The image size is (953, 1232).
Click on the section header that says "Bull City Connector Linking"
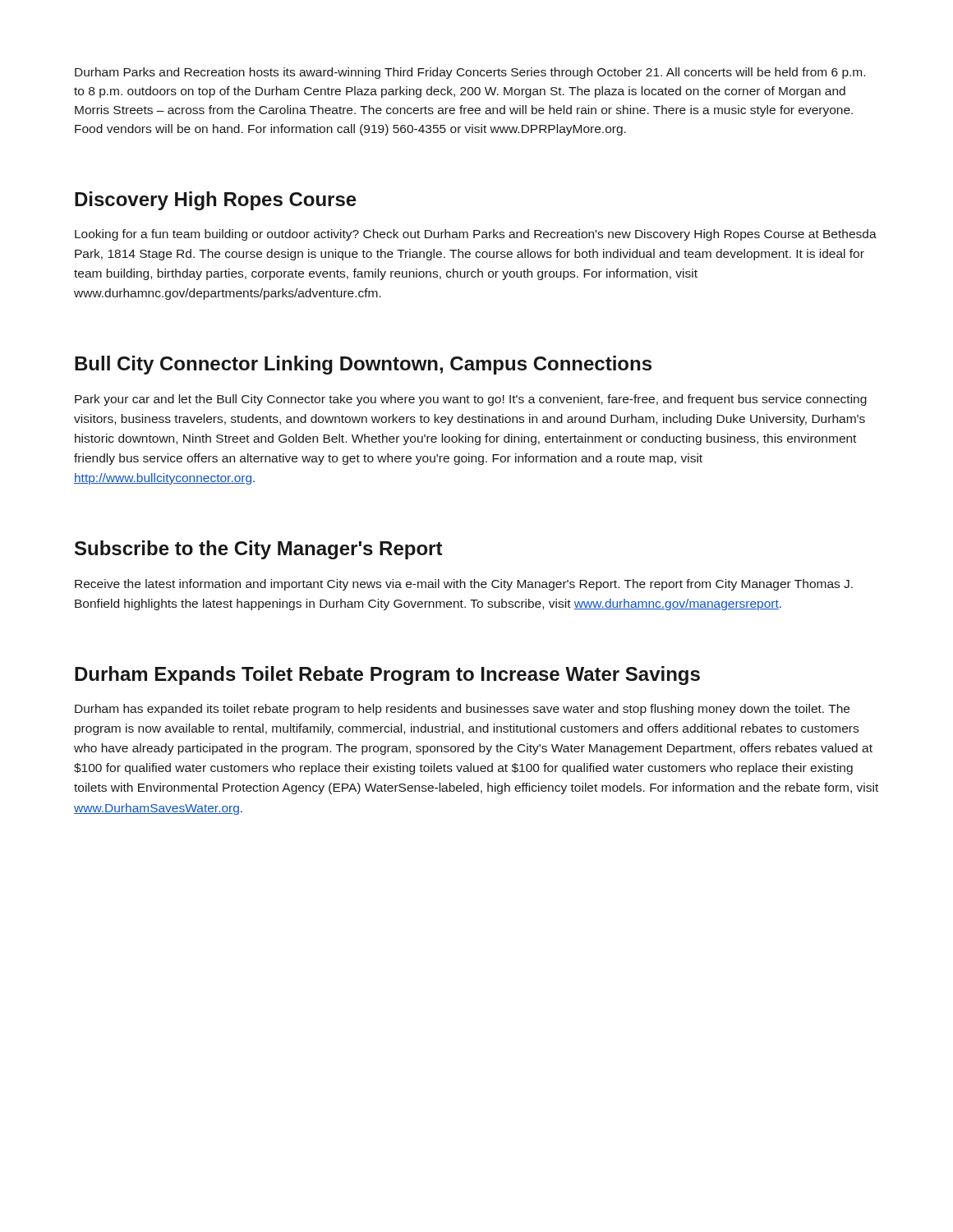click(476, 364)
